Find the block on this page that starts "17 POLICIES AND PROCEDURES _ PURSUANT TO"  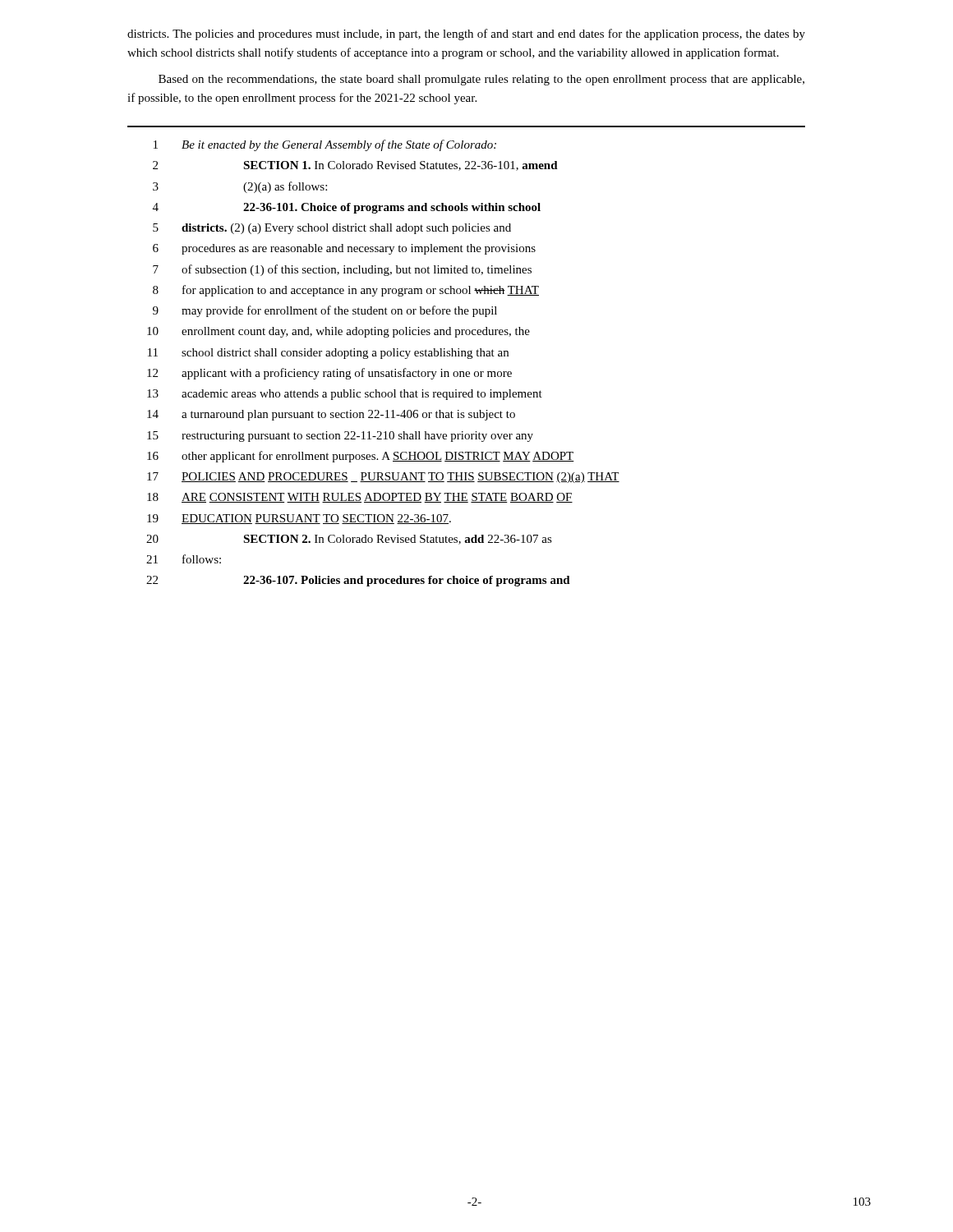click(466, 477)
